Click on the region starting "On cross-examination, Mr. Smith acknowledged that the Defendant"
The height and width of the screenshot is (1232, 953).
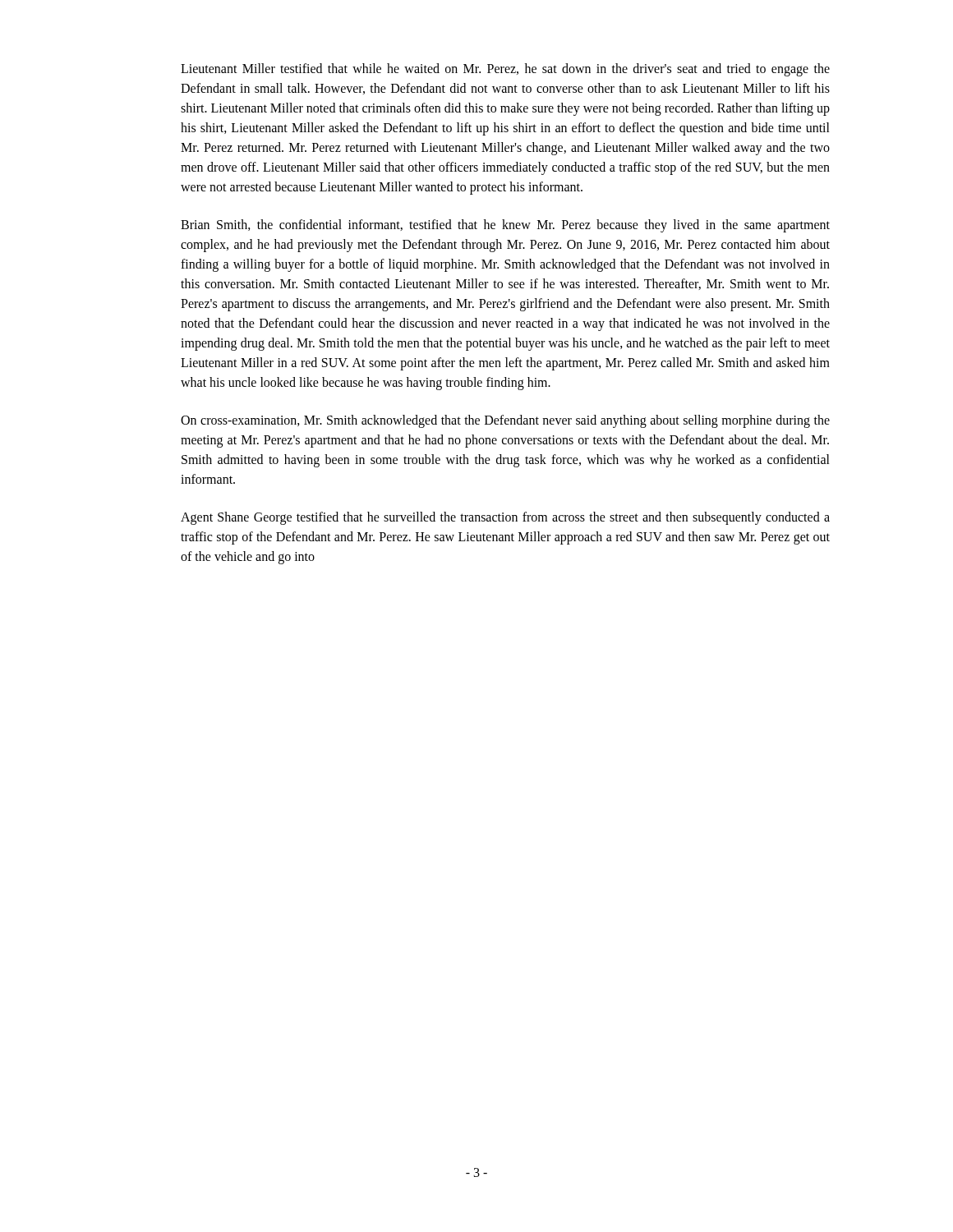click(x=505, y=450)
